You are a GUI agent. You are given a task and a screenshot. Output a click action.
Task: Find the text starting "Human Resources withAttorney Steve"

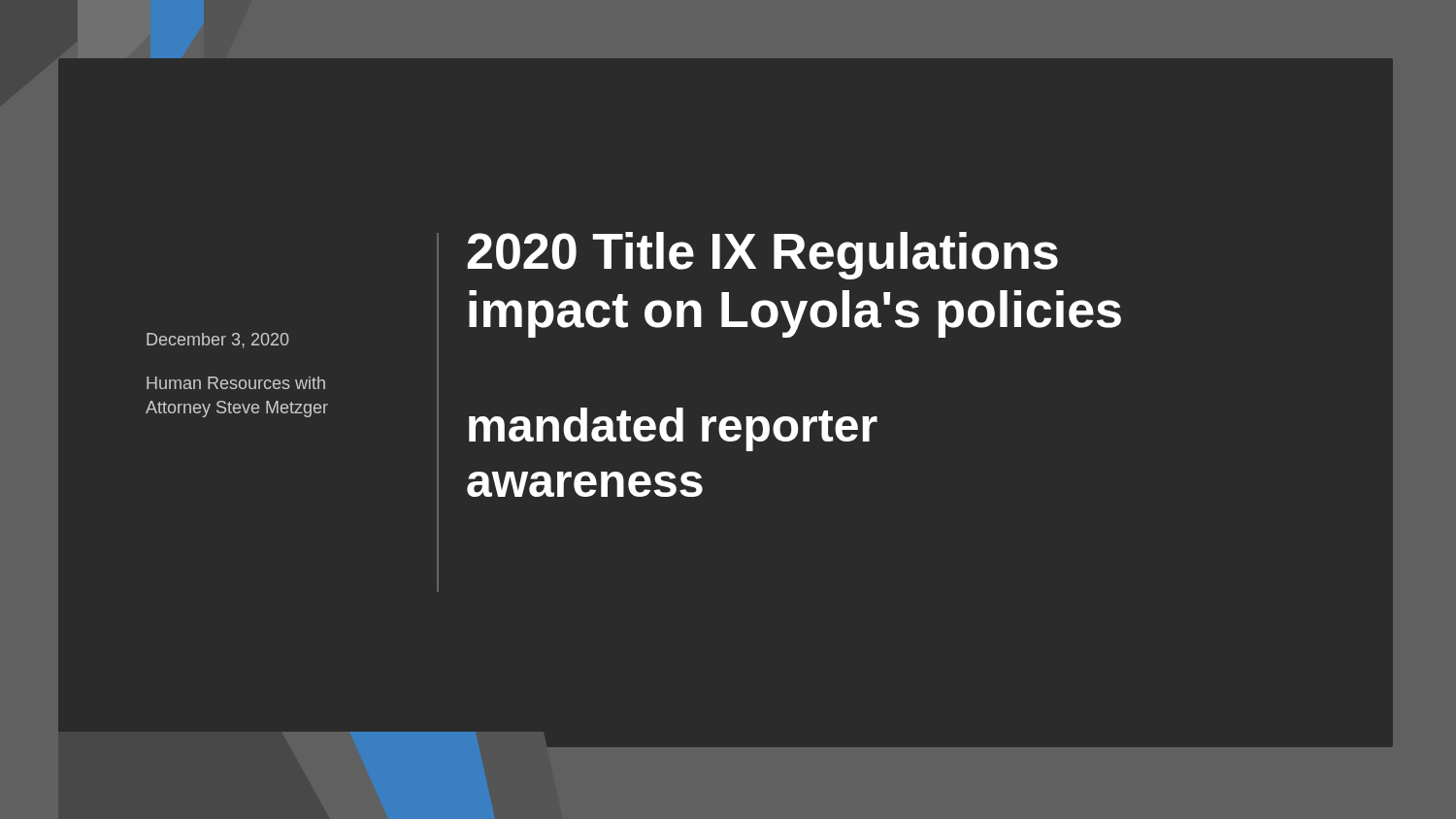(237, 396)
